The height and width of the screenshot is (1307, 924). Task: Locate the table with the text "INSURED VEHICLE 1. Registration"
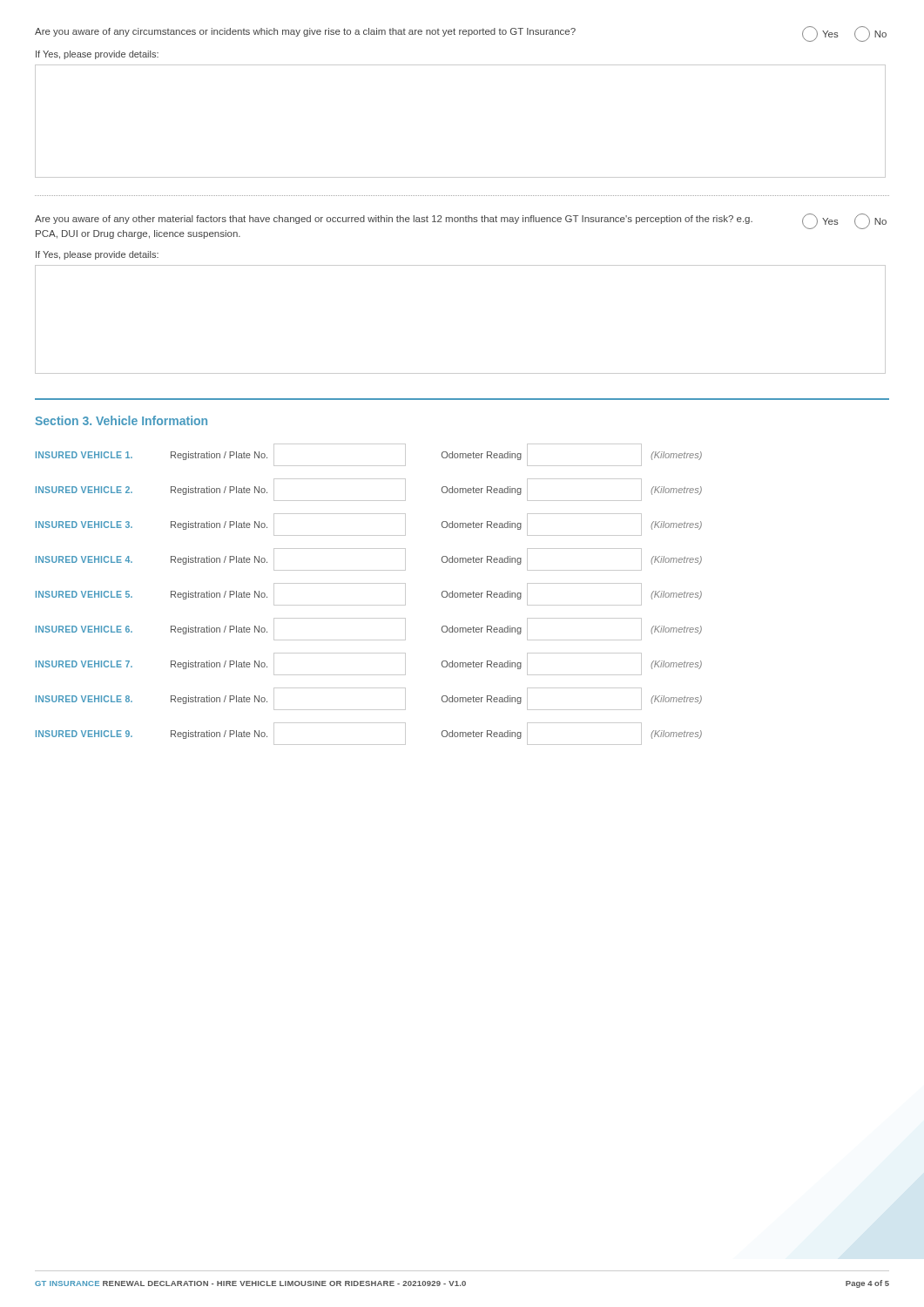coord(462,594)
